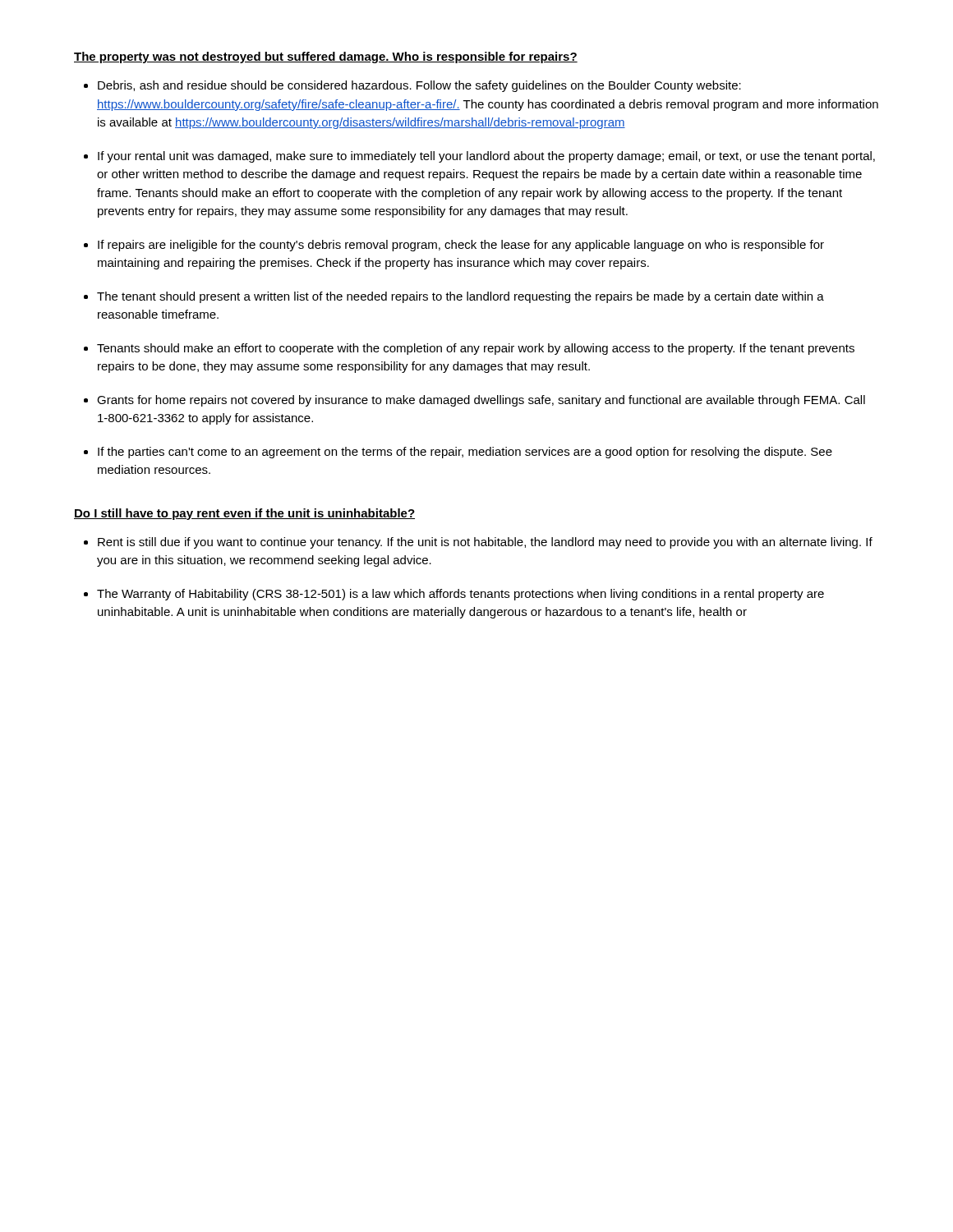Select the block starting "Do I still have to pay"
953x1232 pixels.
pos(244,513)
